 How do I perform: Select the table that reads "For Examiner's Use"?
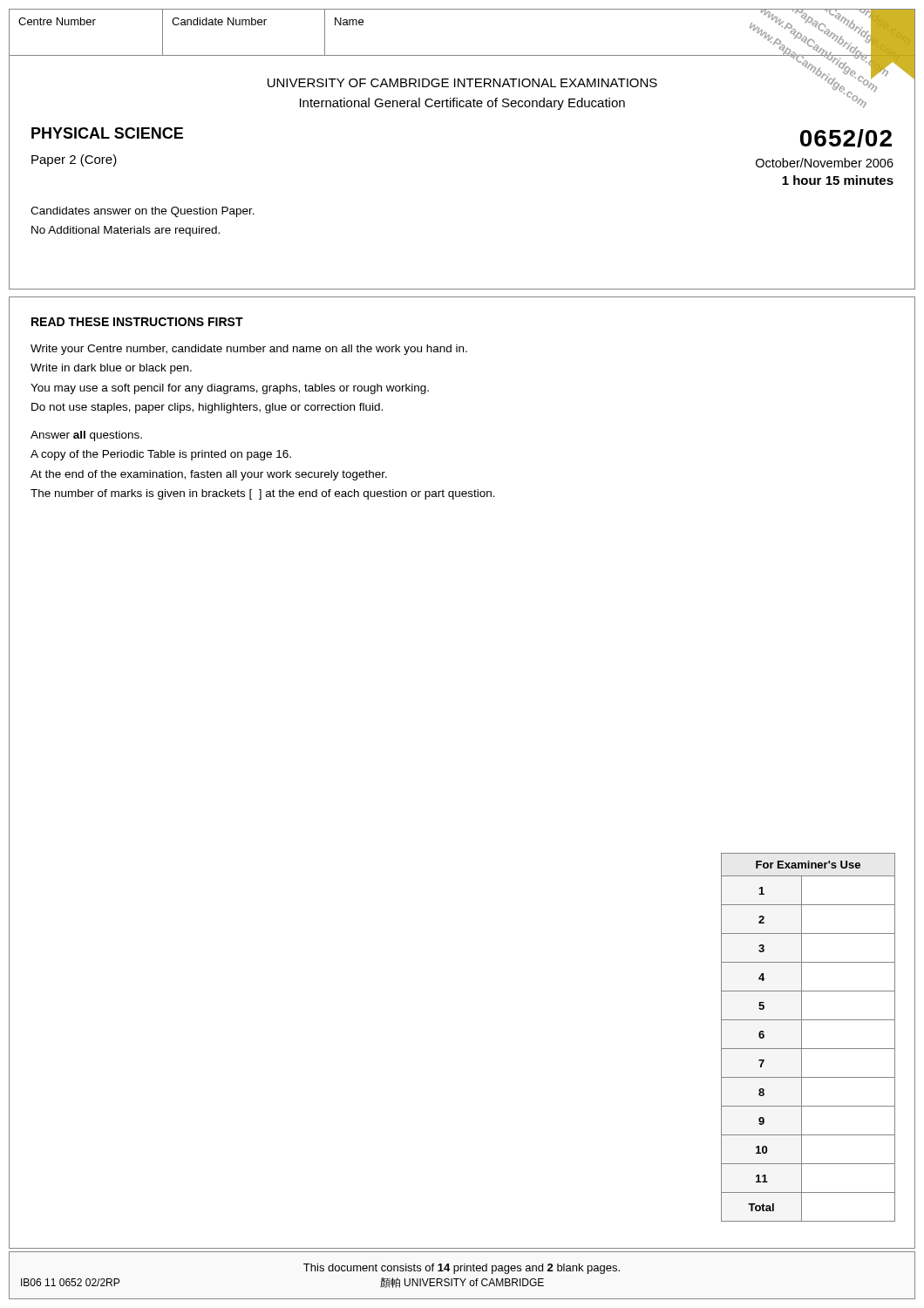click(808, 1037)
